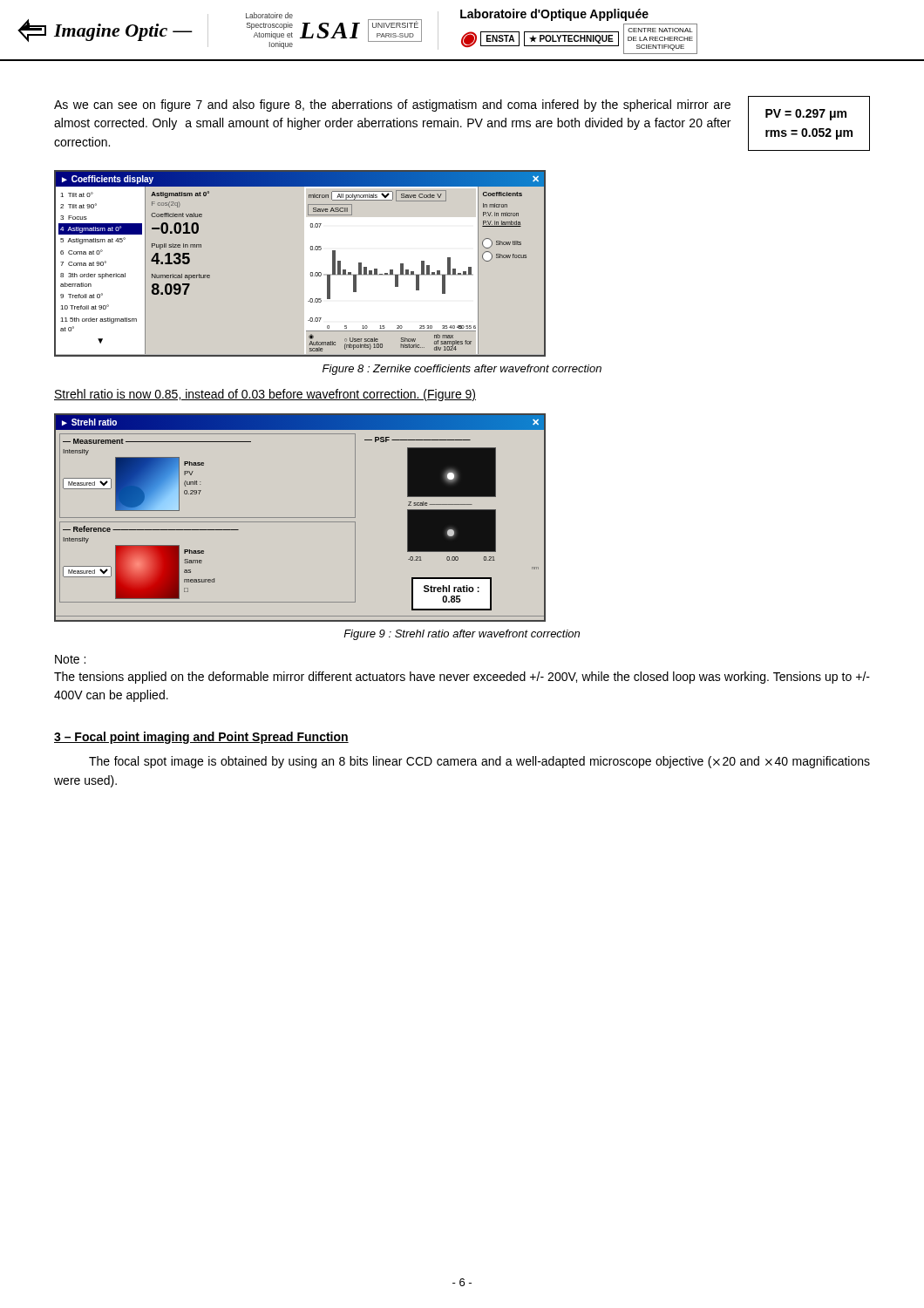Click on the caption with the text "Figure 8 : Zernike"
The width and height of the screenshot is (924, 1308).
click(462, 368)
